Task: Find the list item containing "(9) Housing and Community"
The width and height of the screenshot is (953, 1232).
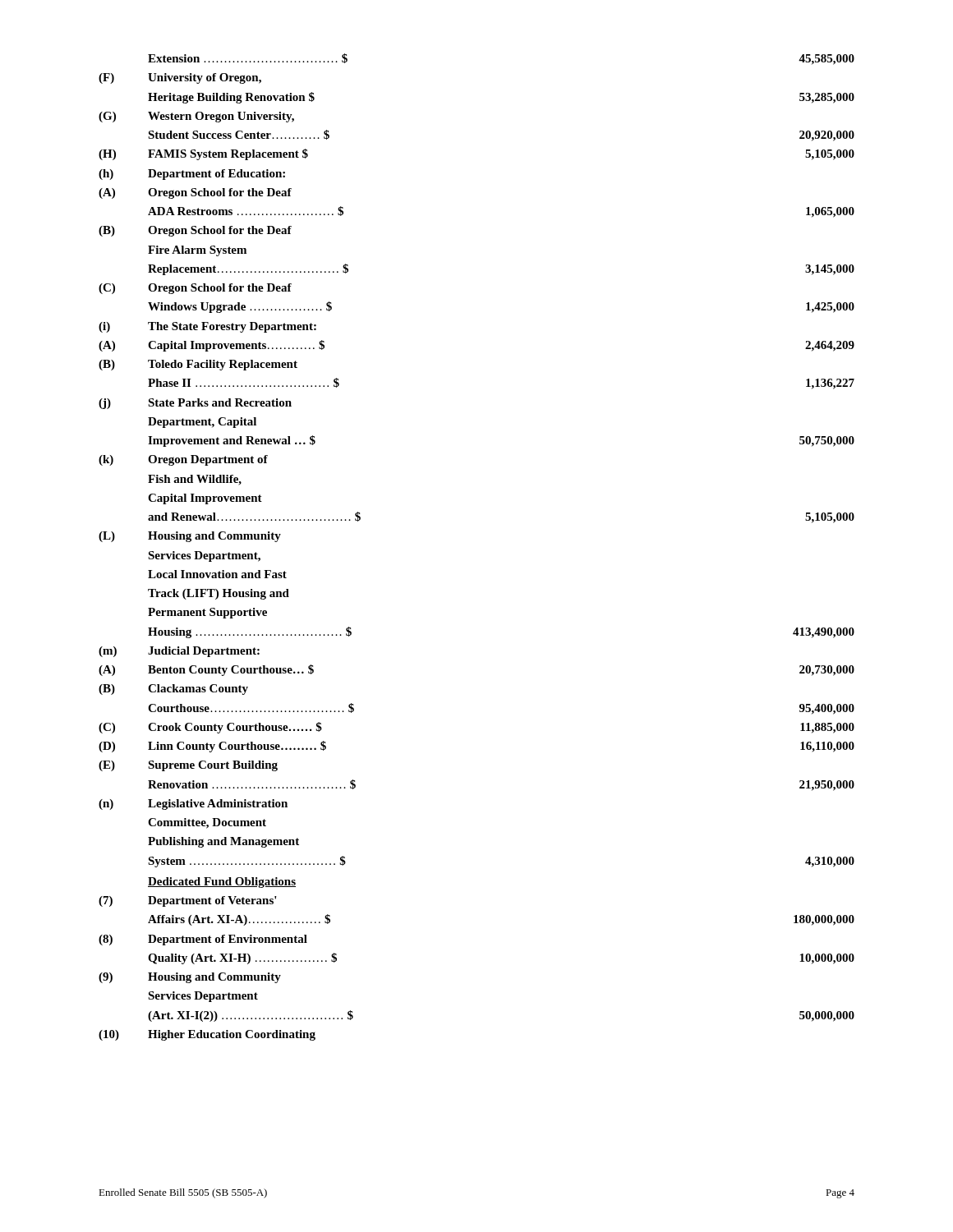Action: click(x=190, y=978)
